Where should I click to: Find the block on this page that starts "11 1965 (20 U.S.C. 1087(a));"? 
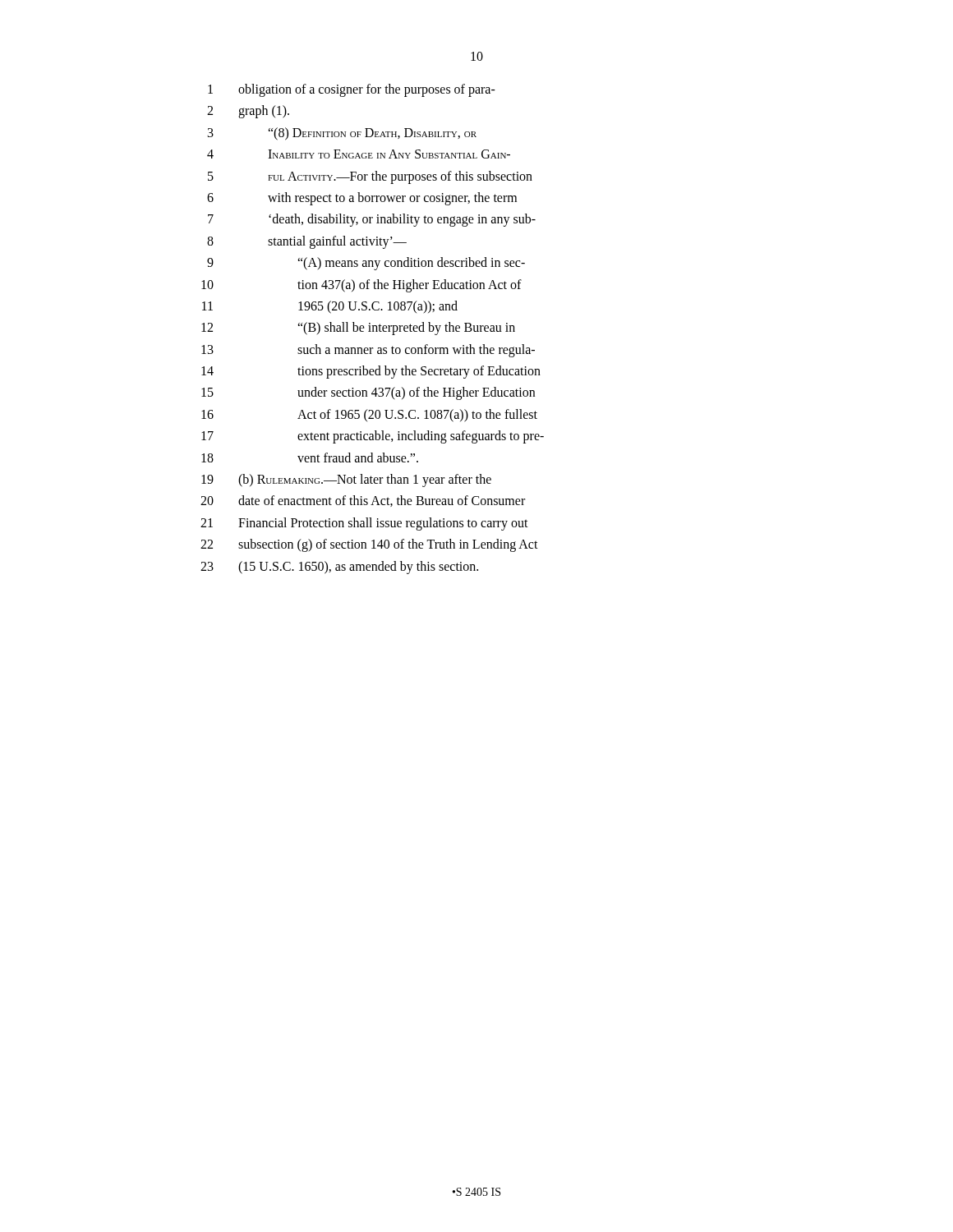tap(330, 307)
